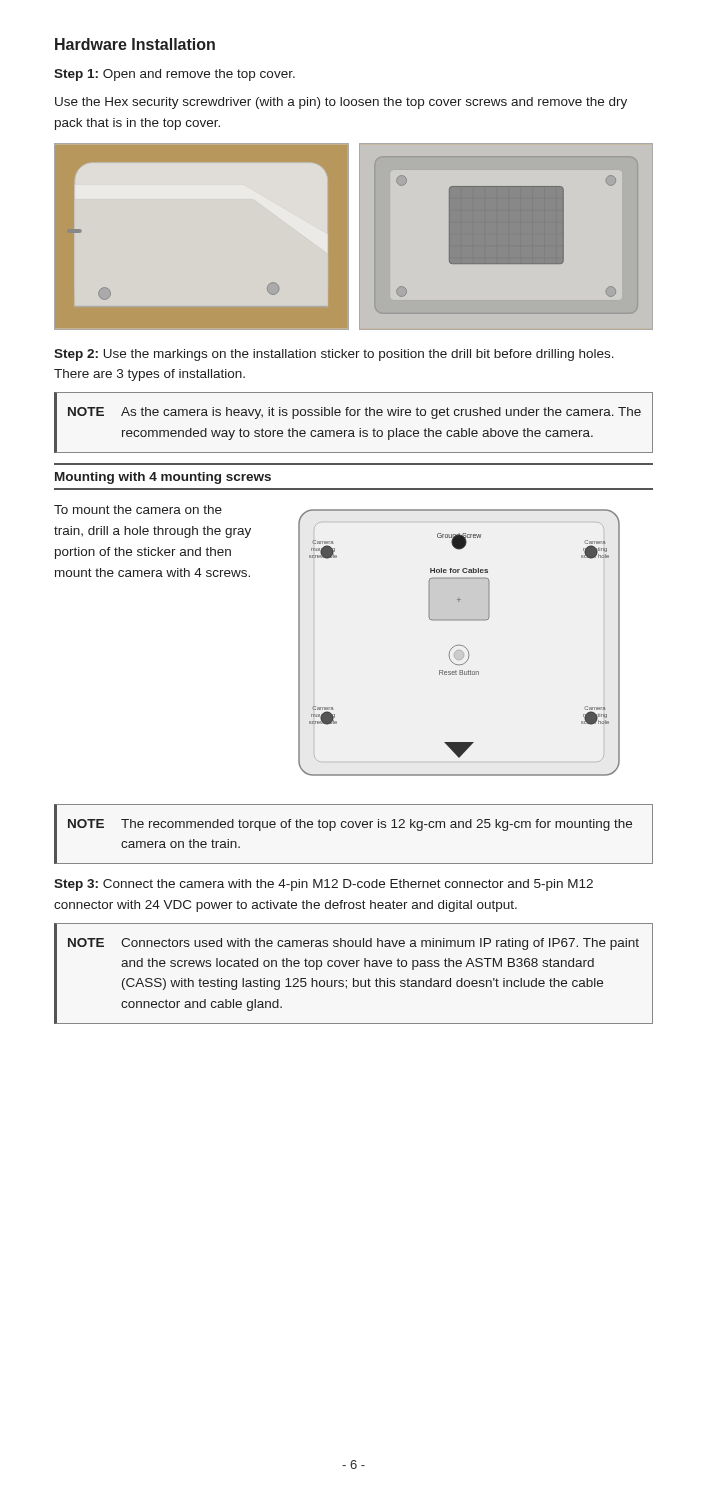Click on the passage starting "Step 2: Use the markings"
707x1500 pixels.
[334, 363]
